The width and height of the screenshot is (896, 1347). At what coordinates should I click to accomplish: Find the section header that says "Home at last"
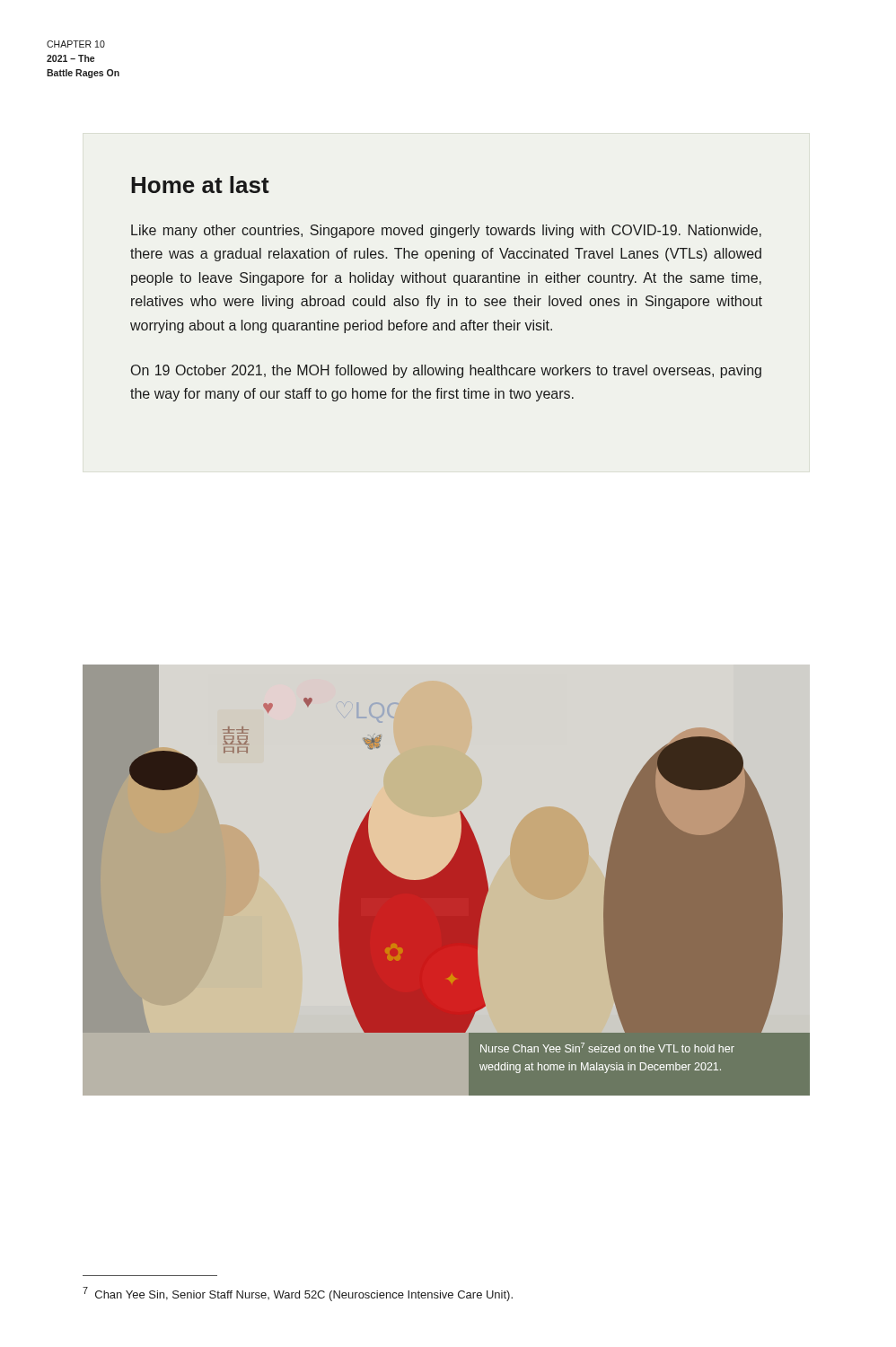pos(200,185)
